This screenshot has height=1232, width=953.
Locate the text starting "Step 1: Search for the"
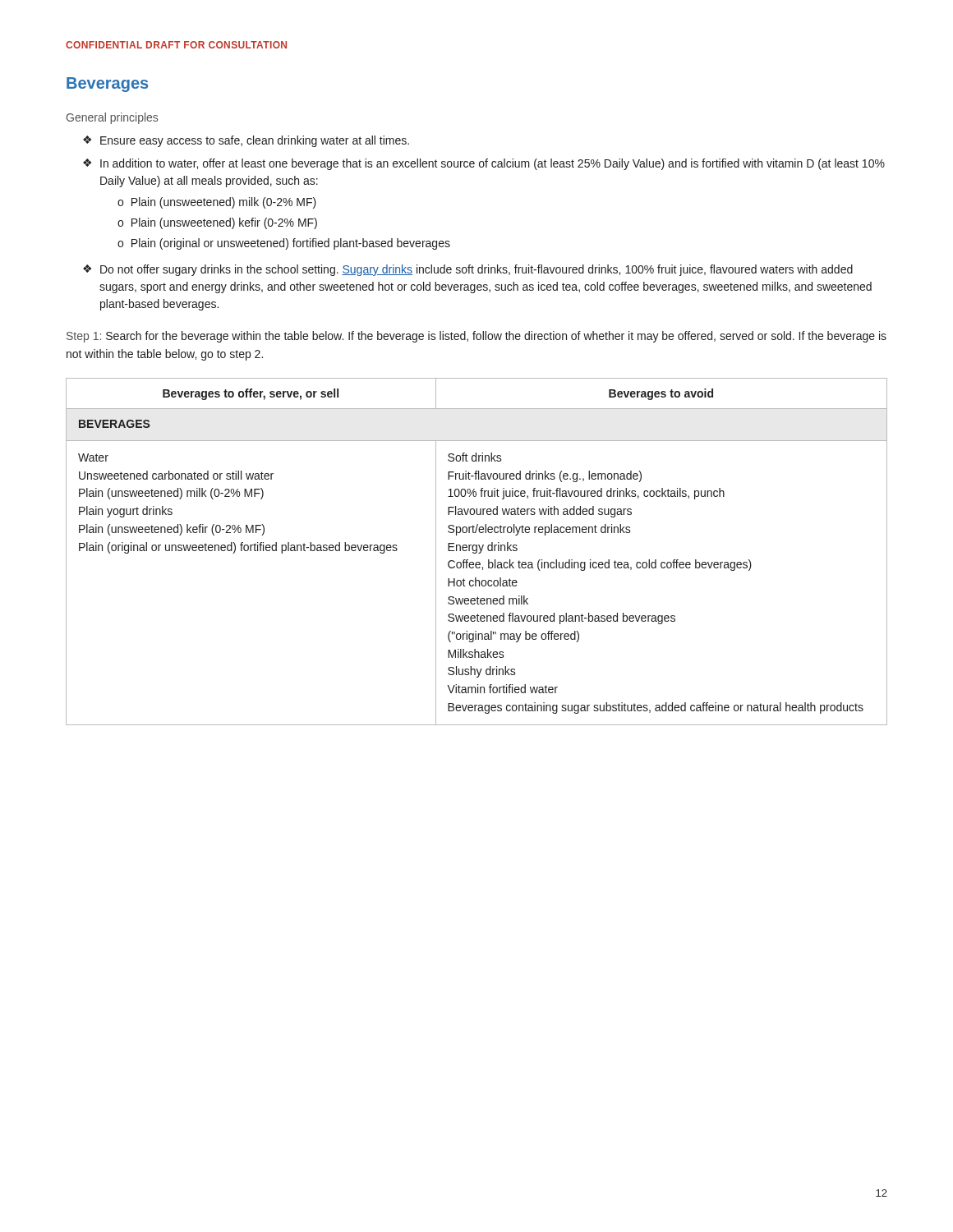[476, 345]
